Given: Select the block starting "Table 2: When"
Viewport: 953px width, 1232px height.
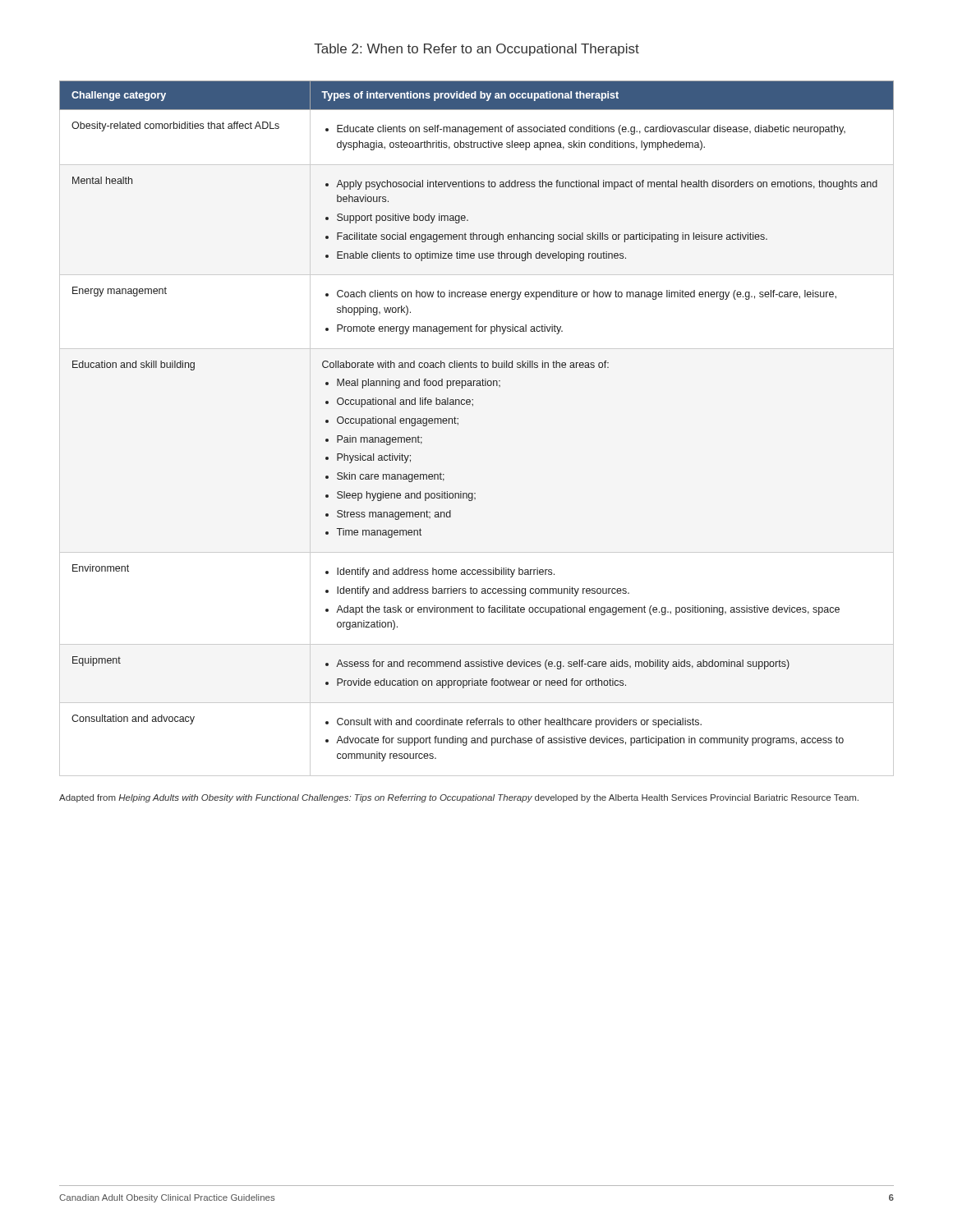Looking at the screenshot, I should click(476, 49).
